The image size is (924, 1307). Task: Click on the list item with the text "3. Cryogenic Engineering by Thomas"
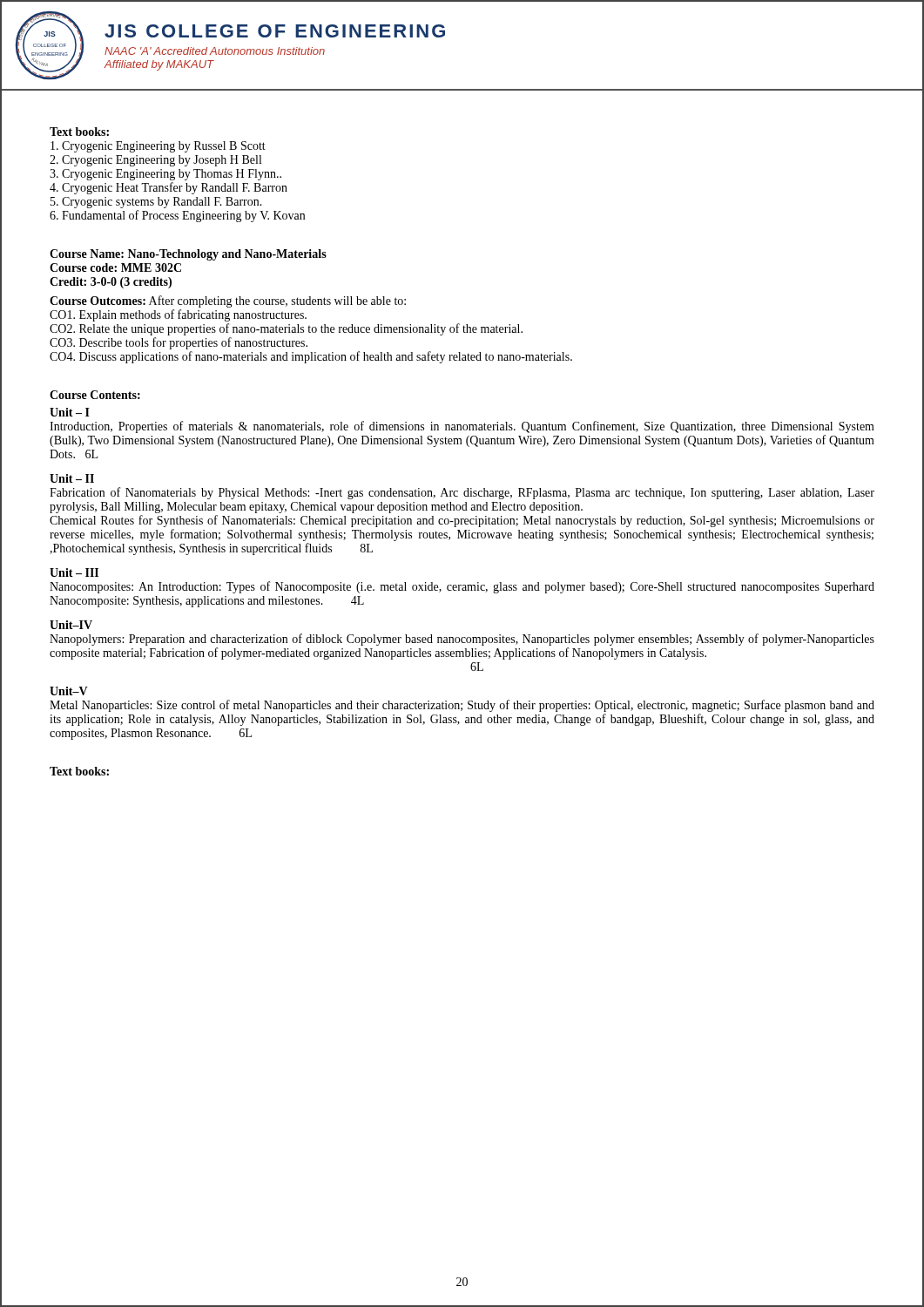[166, 174]
